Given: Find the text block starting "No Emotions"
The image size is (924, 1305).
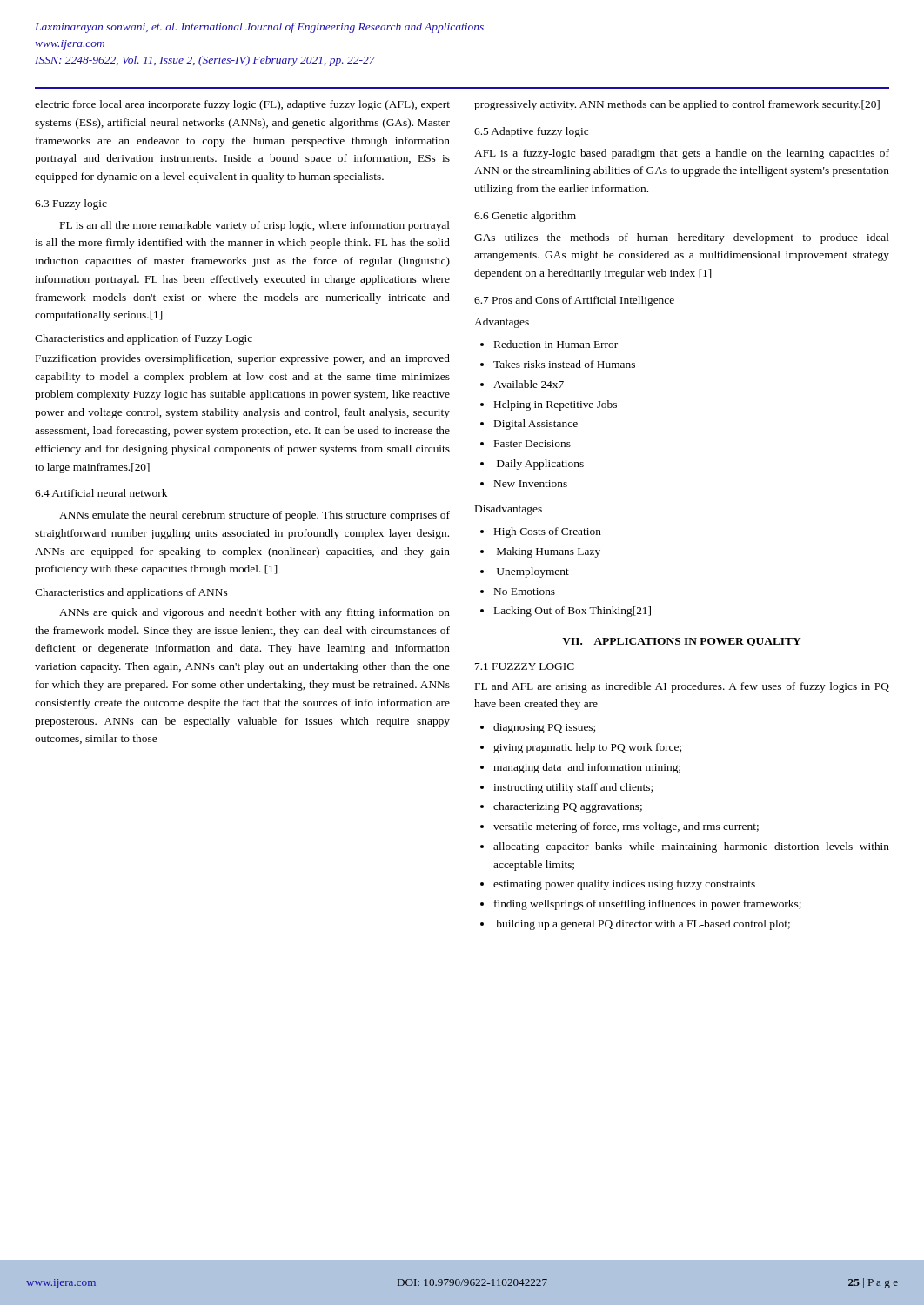Looking at the screenshot, I should click(x=518, y=592).
